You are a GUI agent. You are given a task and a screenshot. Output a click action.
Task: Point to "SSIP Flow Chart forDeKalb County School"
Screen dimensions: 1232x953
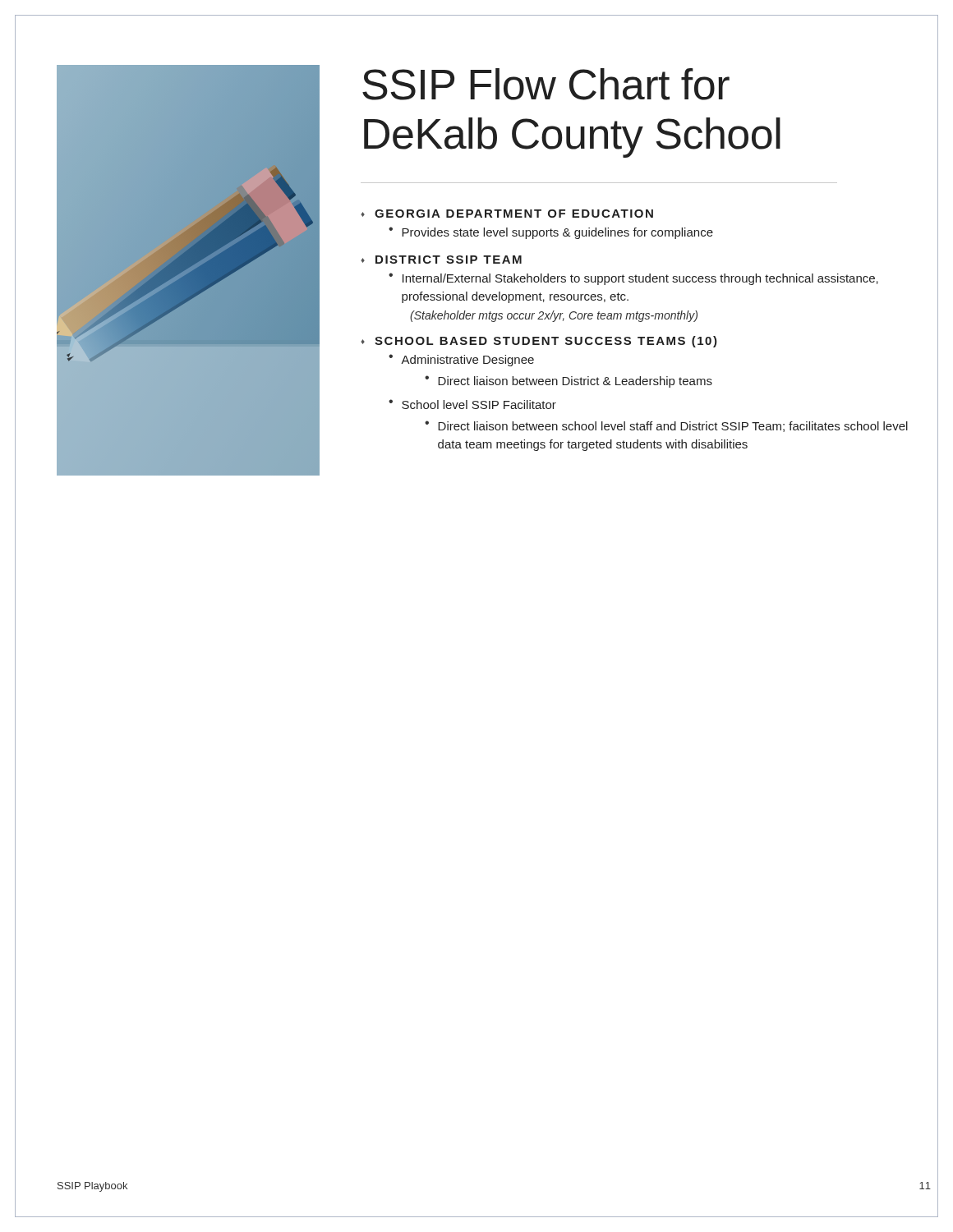pos(571,109)
